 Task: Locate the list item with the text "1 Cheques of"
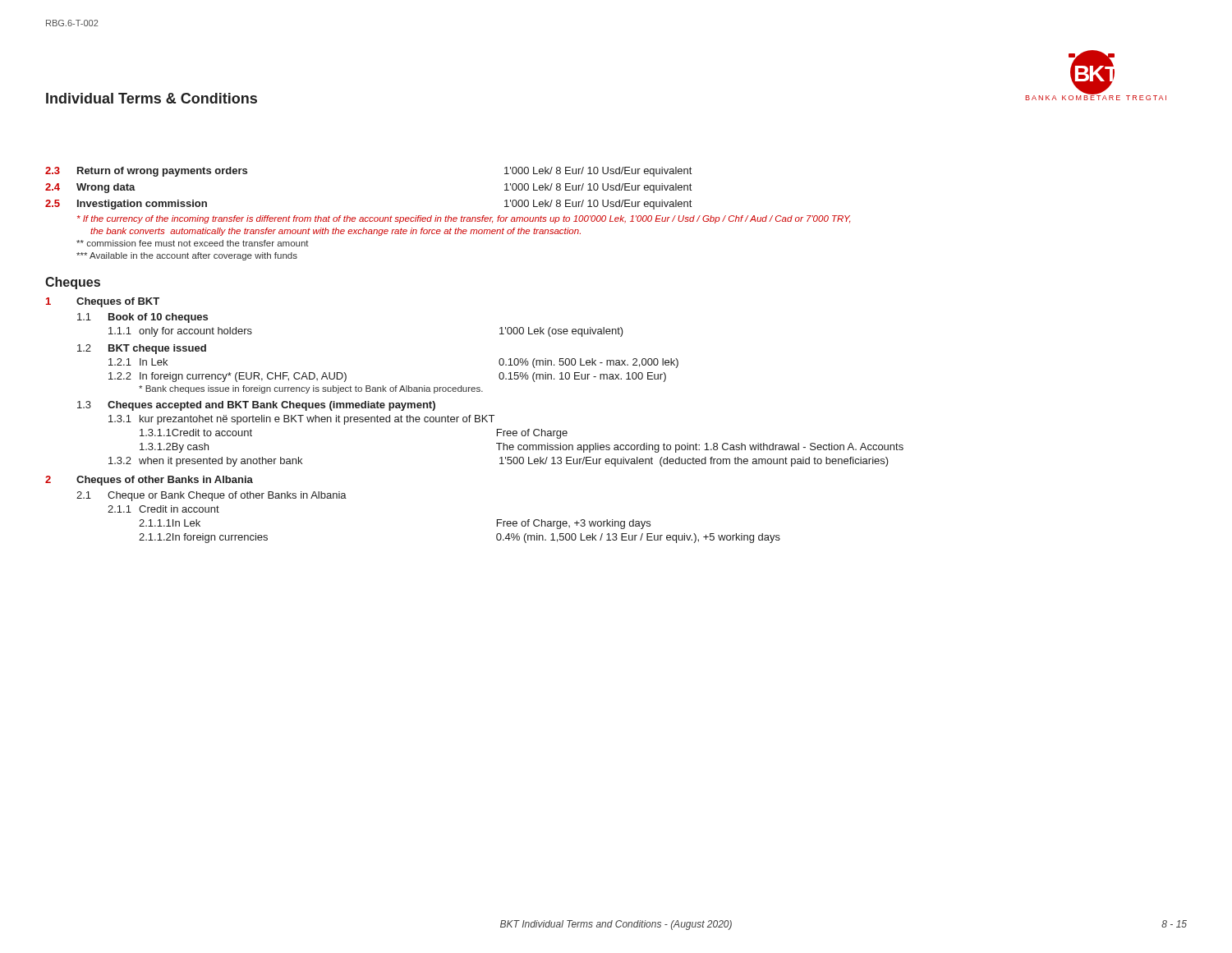point(103,302)
